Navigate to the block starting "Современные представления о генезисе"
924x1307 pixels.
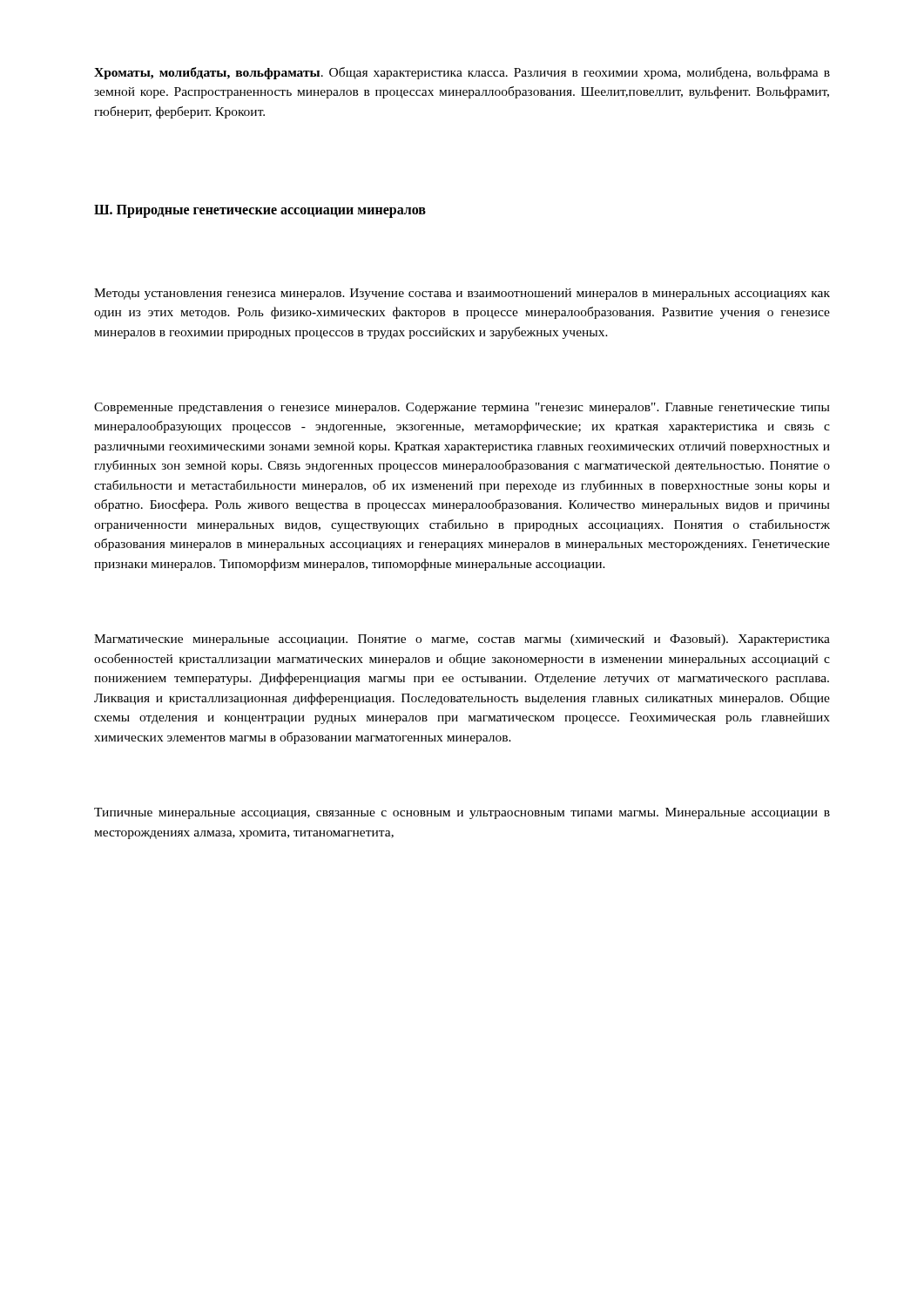(462, 485)
